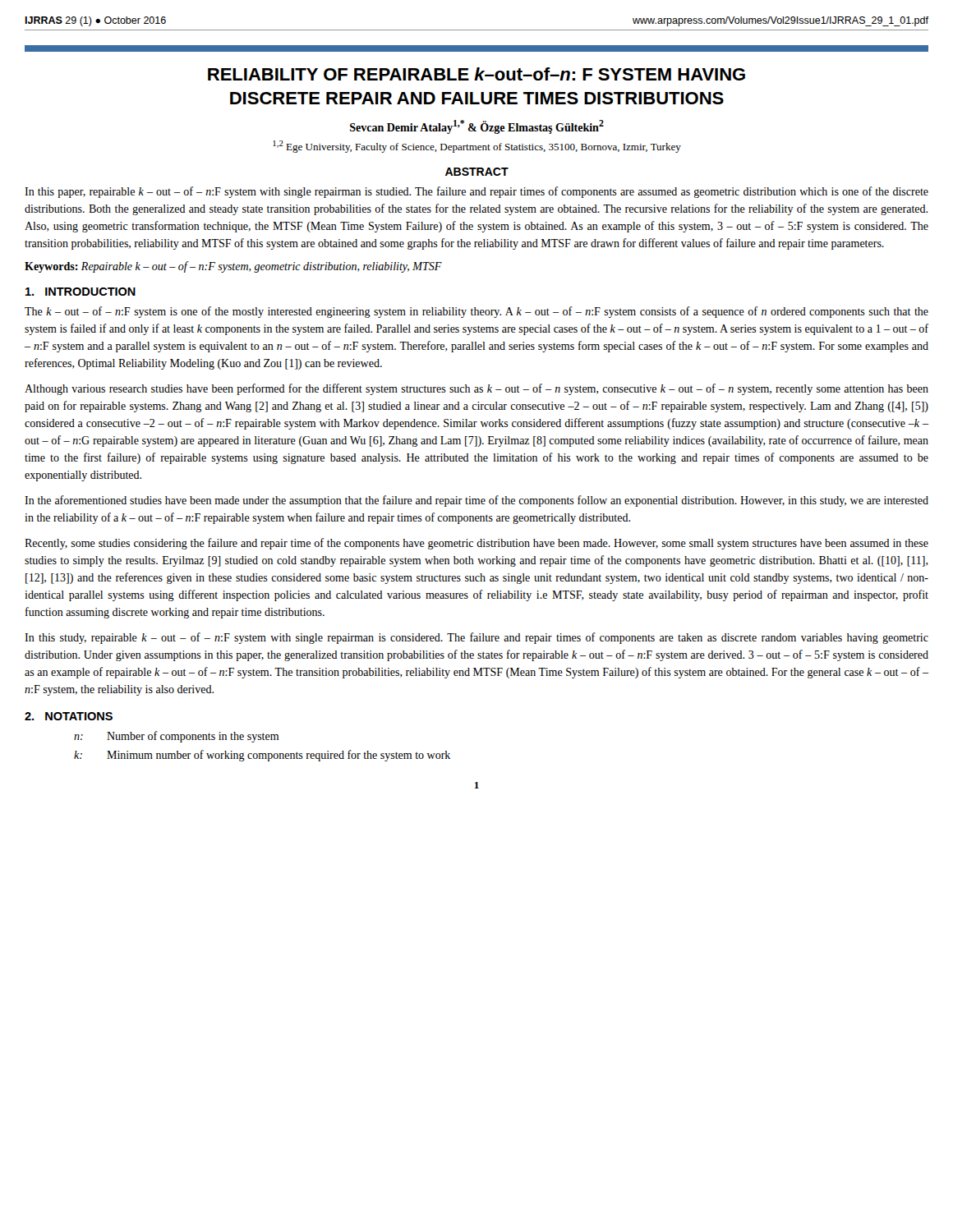Navigate to the text block starting "2. NOTATIONS"

point(69,716)
